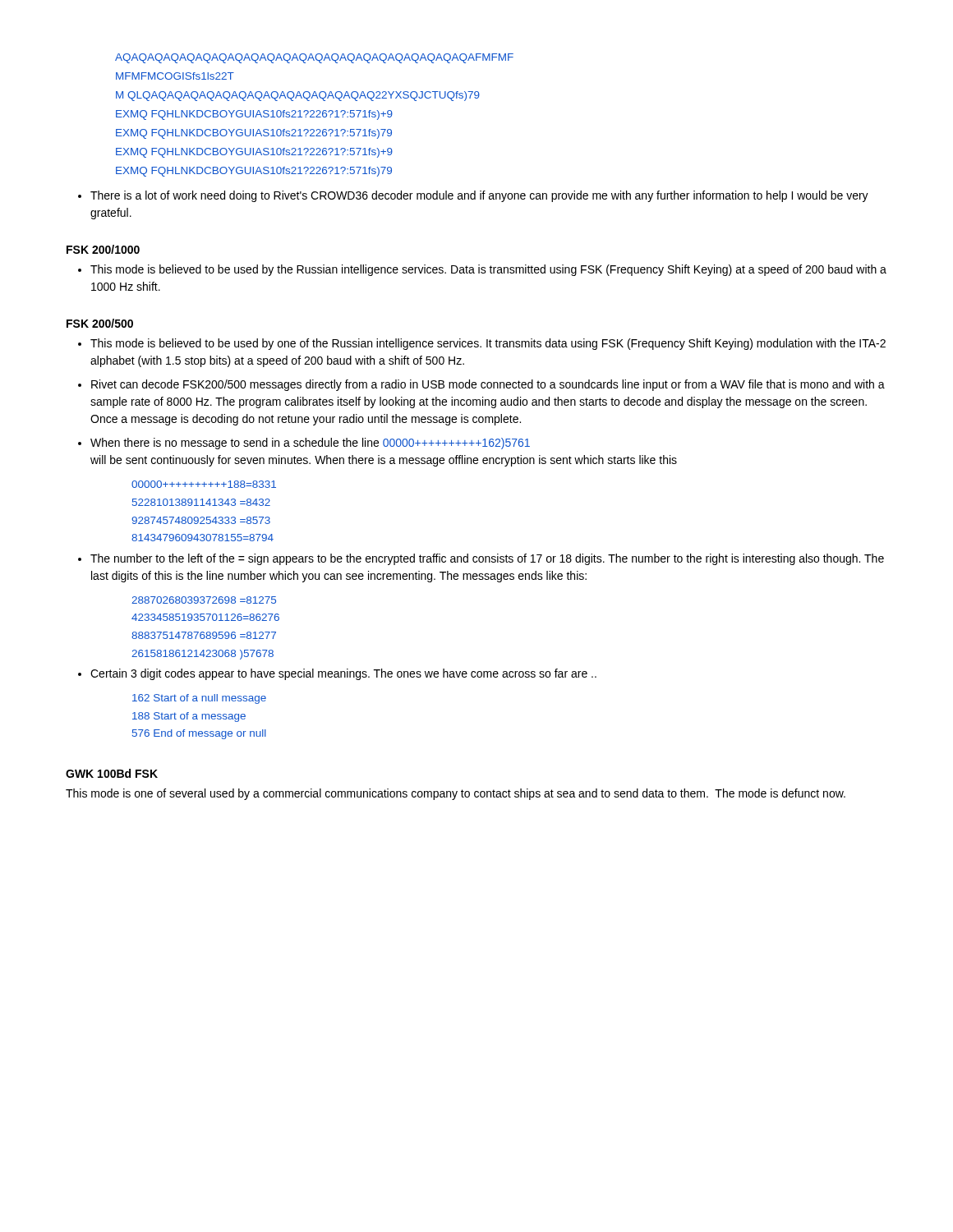Find the text block with the text "28870268039372698 =81275 423345851935701126=86276 88837514787689596"
This screenshot has height=1232, width=953.
(x=206, y=626)
